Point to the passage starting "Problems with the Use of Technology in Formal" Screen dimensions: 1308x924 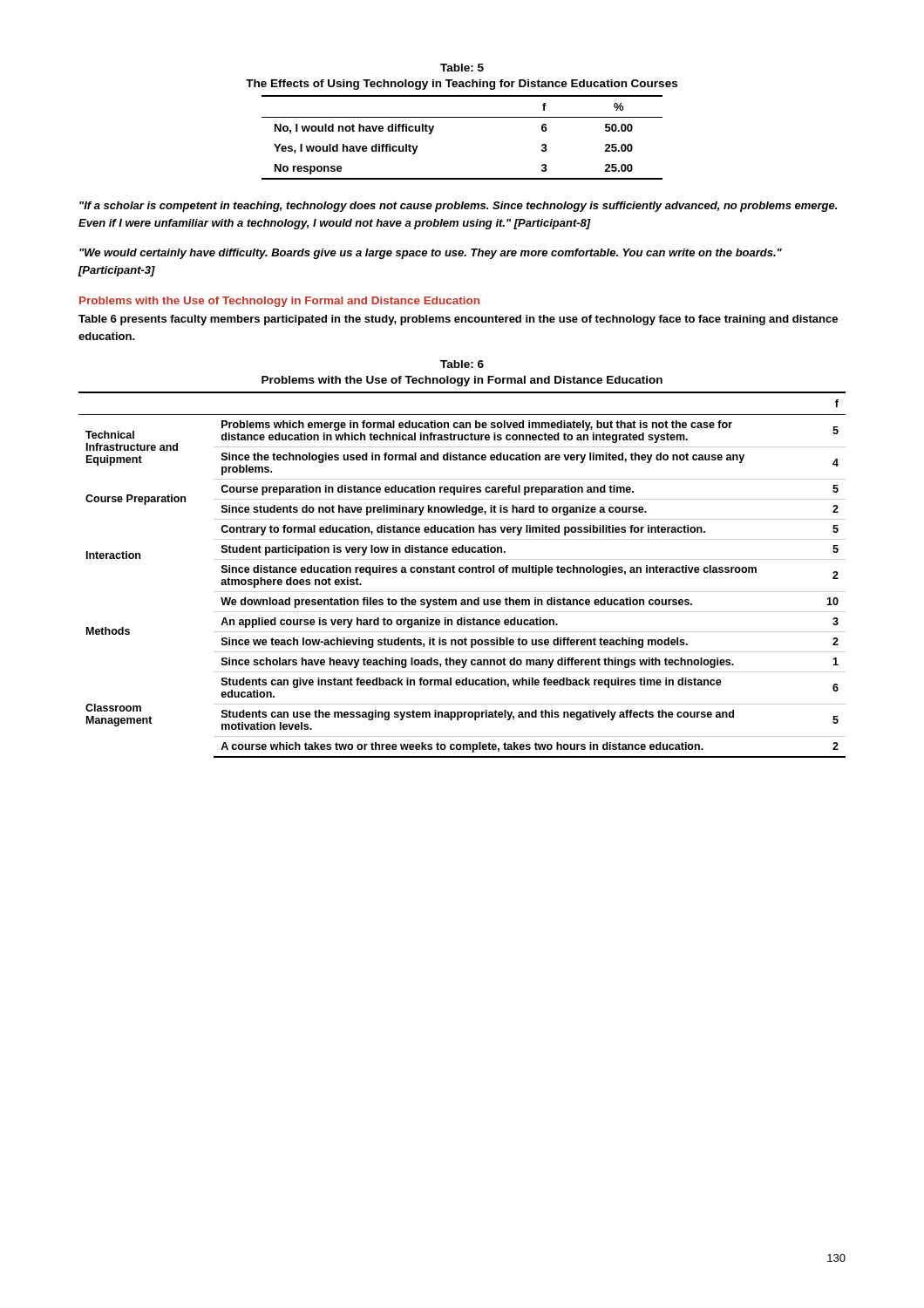pyautogui.click(x=279, y=300)
